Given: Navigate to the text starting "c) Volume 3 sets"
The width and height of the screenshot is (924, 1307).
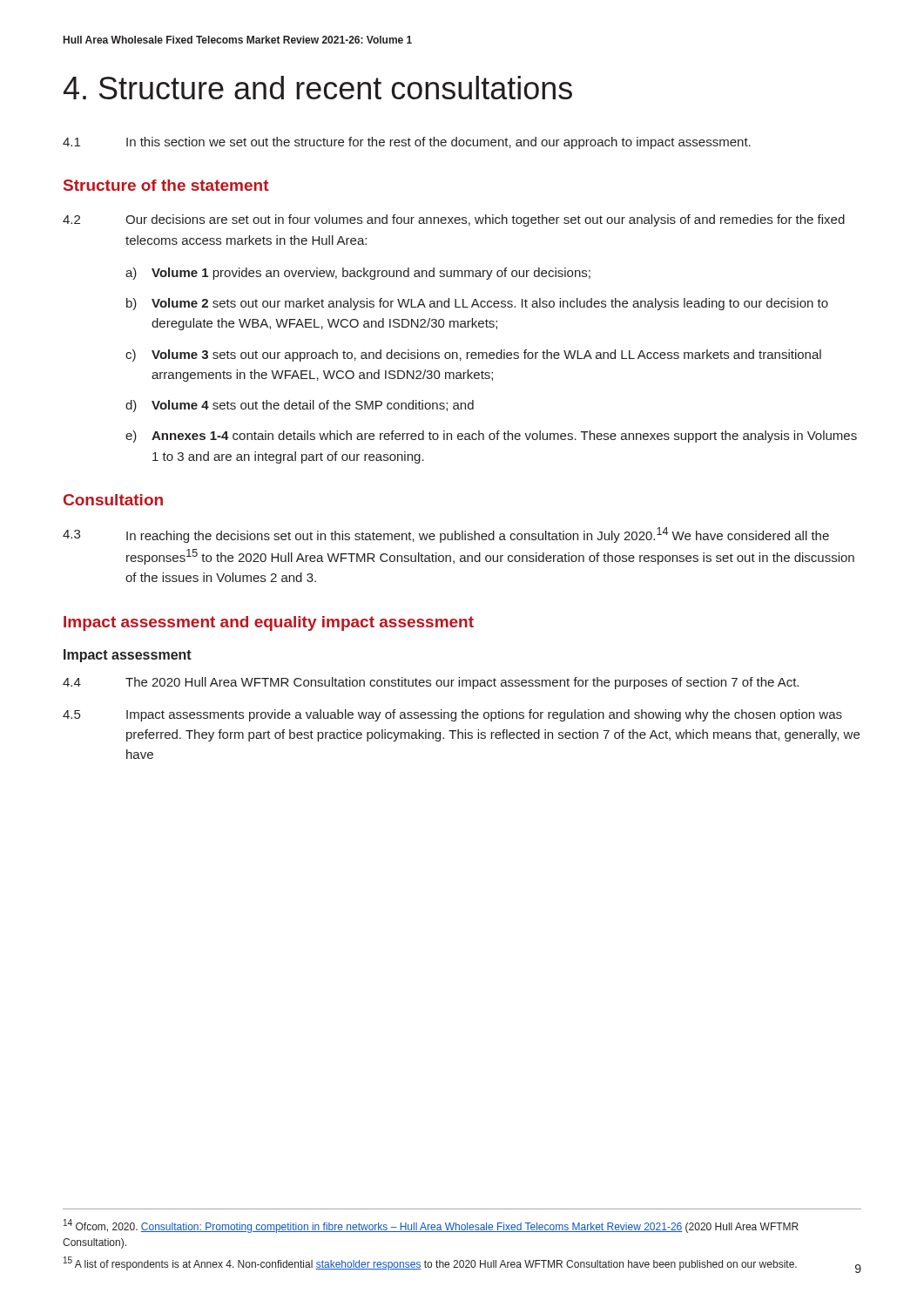Looking at the screenshot, I should point(493,364).
